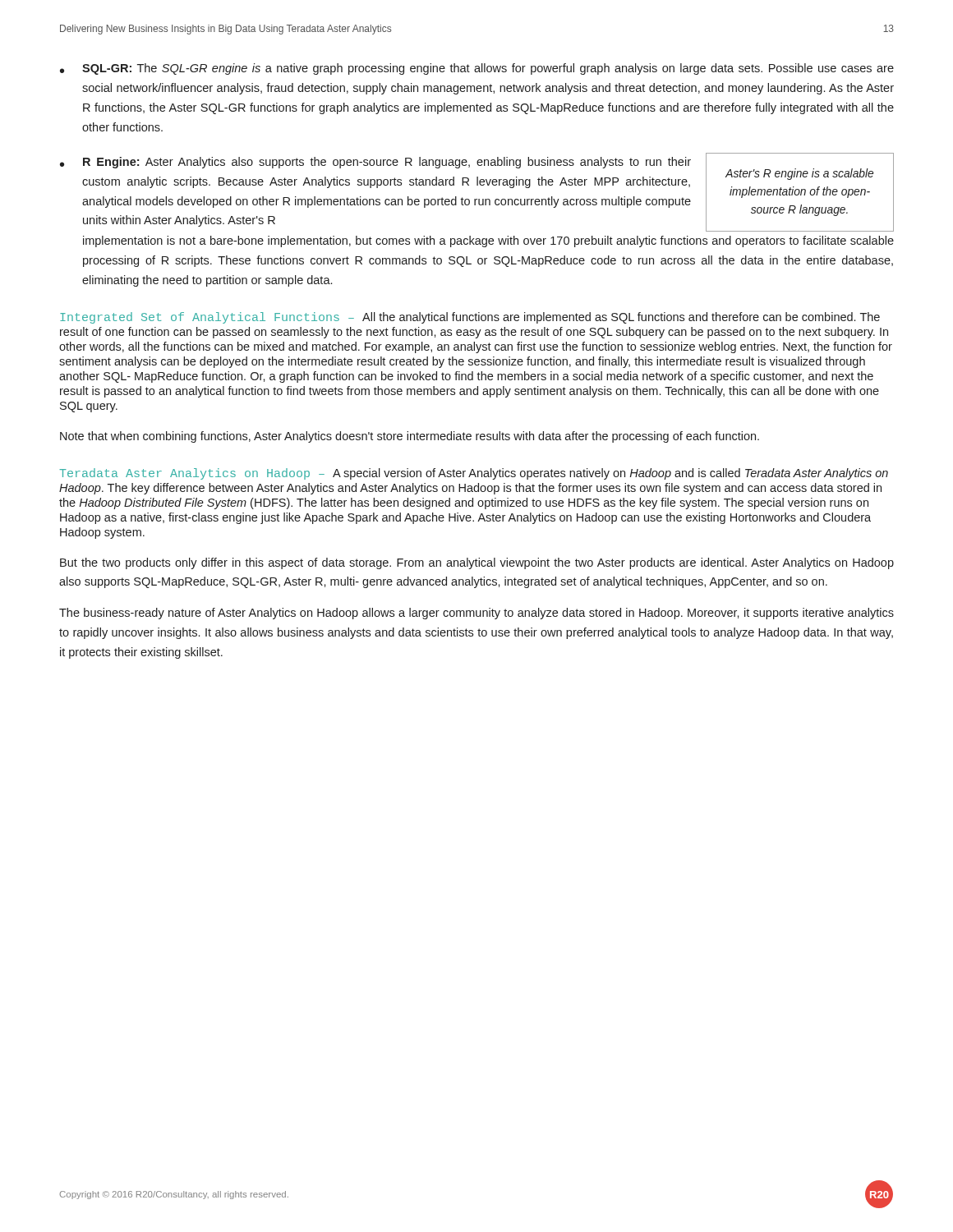
Task: Locate the text block that says "Note that when combining functions, Aster"
Action: pyautogui.click(x=410, y=436)
